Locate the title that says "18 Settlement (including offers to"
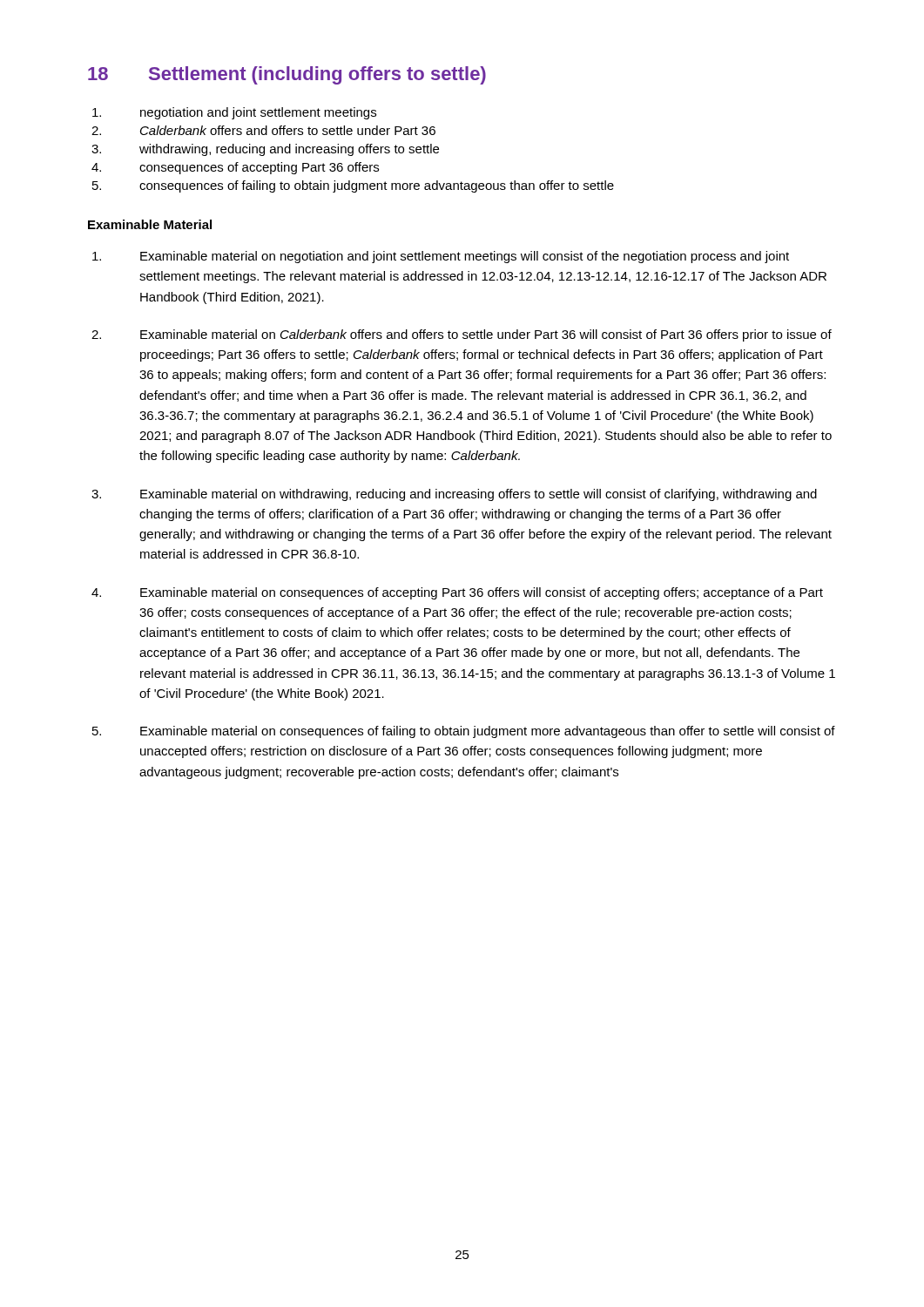Image resolution: width=924 pixels, height=1307 pixels. click(287, 74)
